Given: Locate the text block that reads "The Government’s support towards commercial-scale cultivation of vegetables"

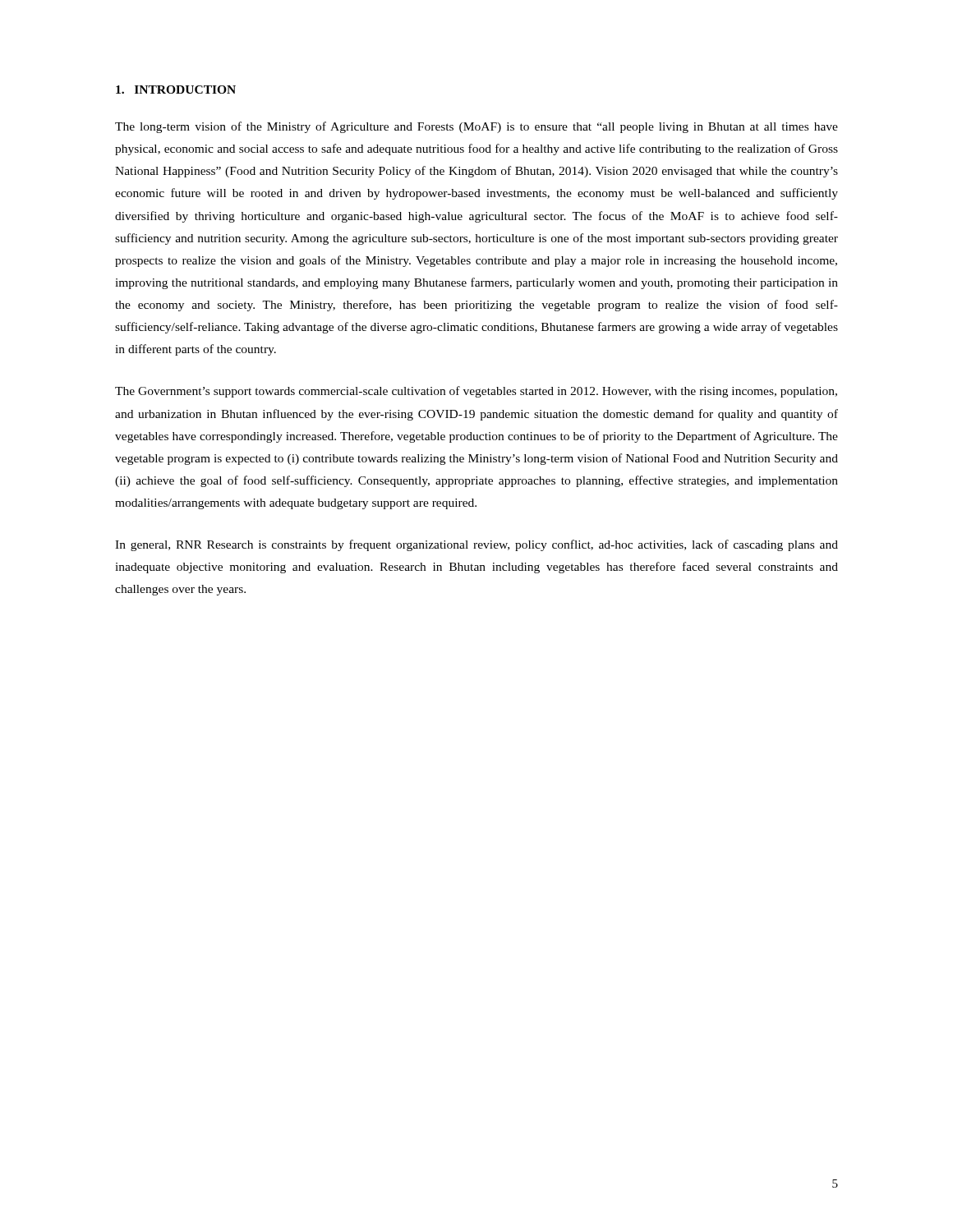Looking at the screenshot, I should 476,447.
